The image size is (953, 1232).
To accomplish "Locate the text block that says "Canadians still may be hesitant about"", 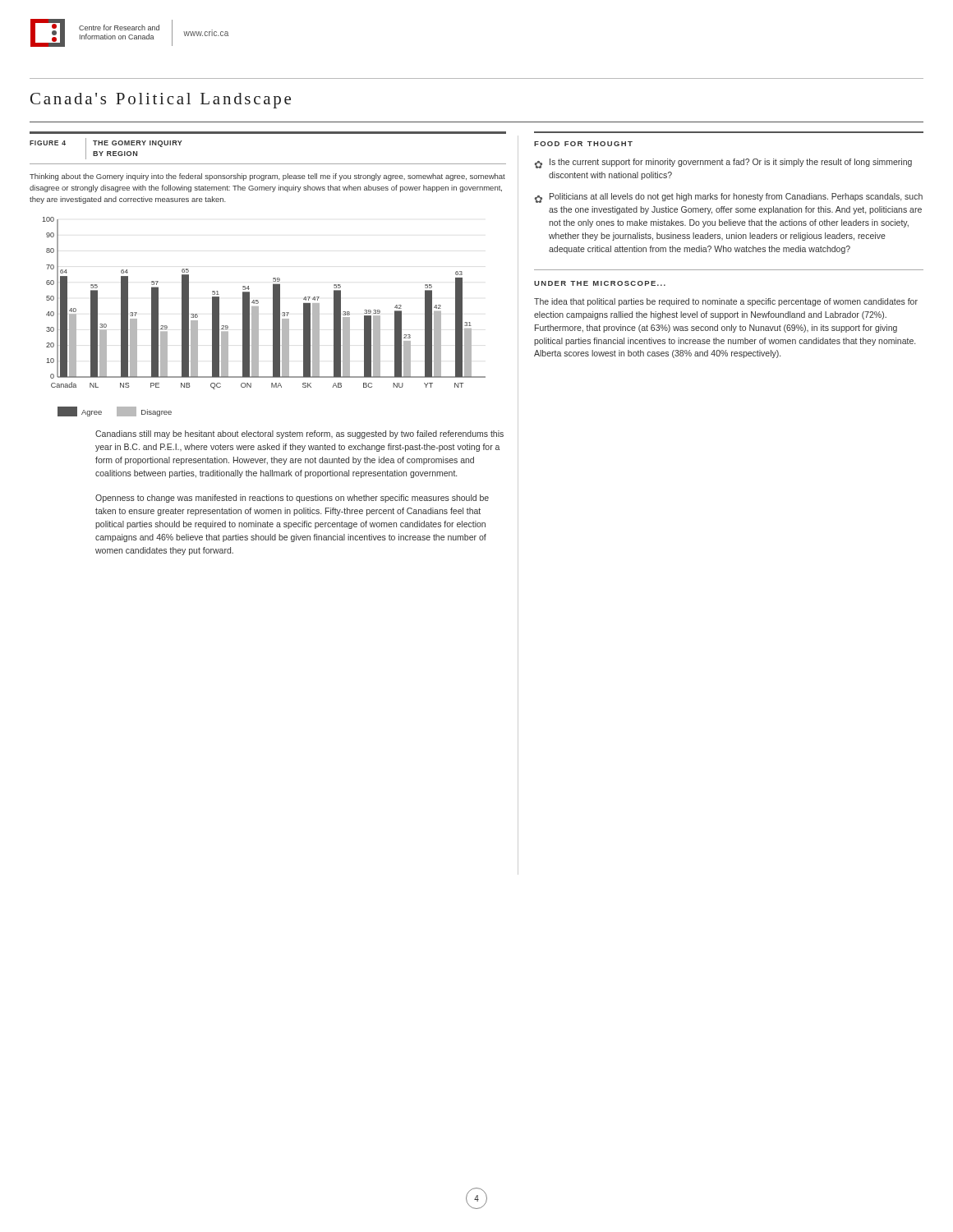I will pyautogui.click(x=300, y=454).
